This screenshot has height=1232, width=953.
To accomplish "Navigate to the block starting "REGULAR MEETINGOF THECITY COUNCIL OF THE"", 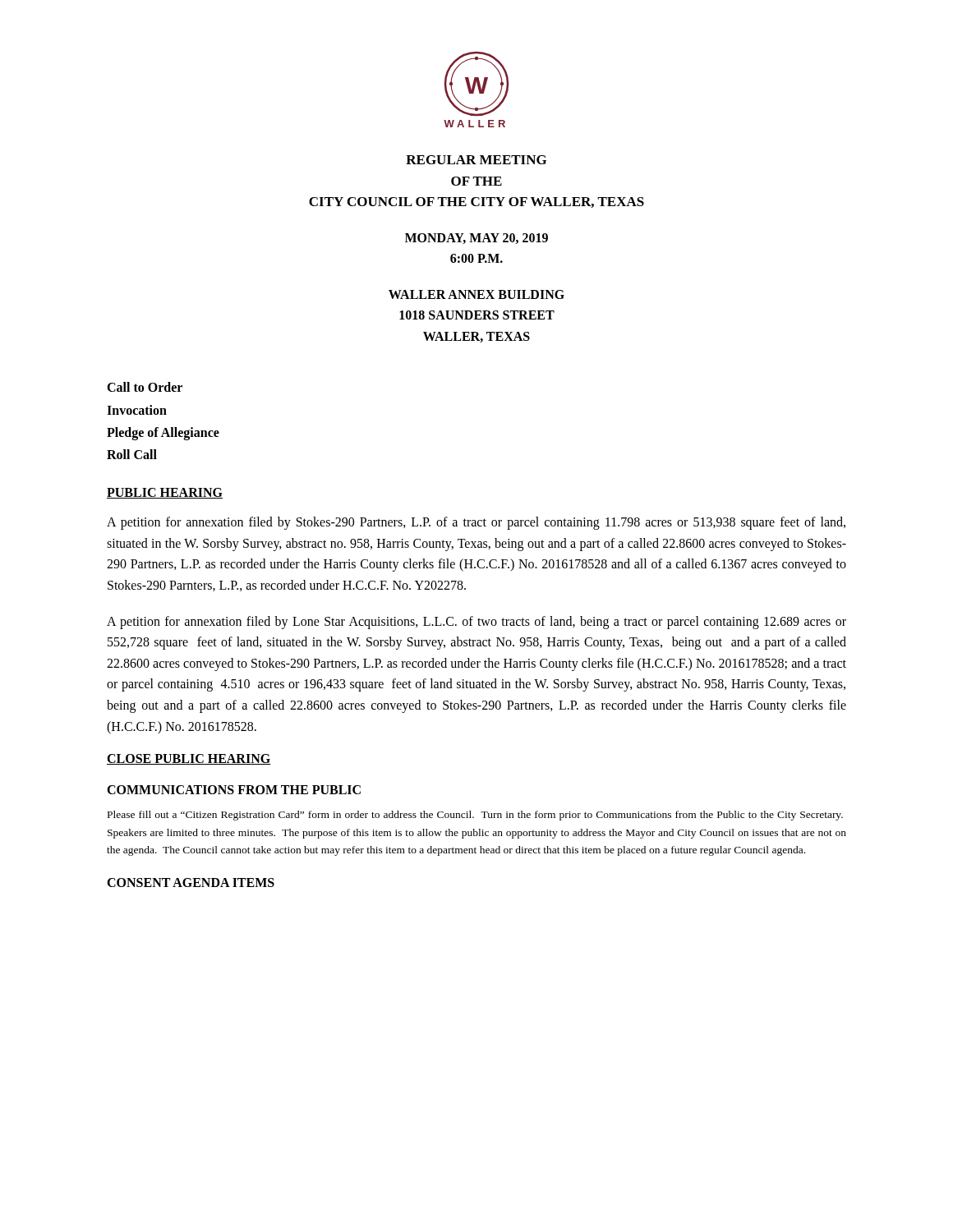I will 476,181.
